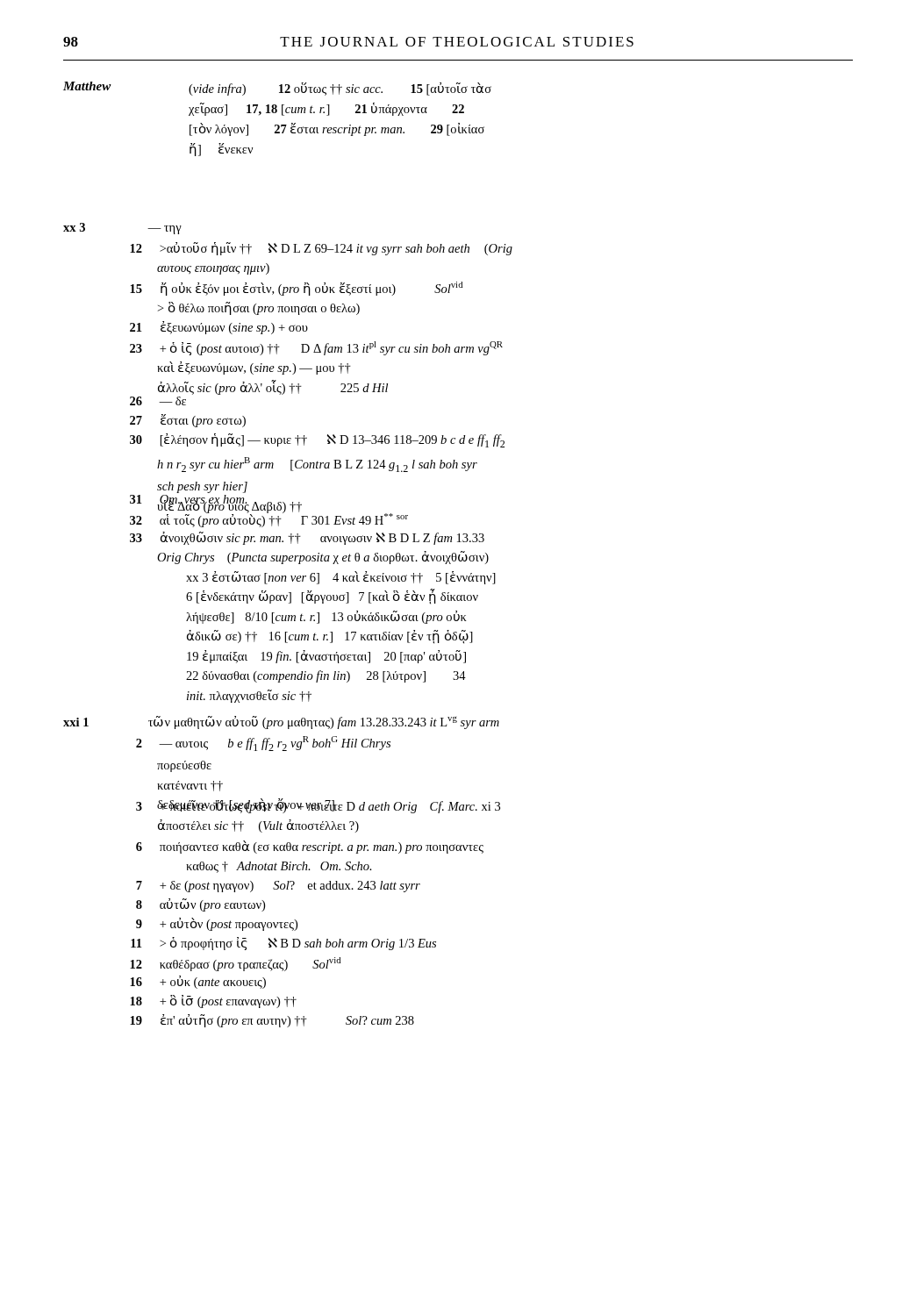
Task: Find the list item with the text "18 + ὃ ἰσ̄ (post επαναγων) ††"
Action: [180, 1001]
